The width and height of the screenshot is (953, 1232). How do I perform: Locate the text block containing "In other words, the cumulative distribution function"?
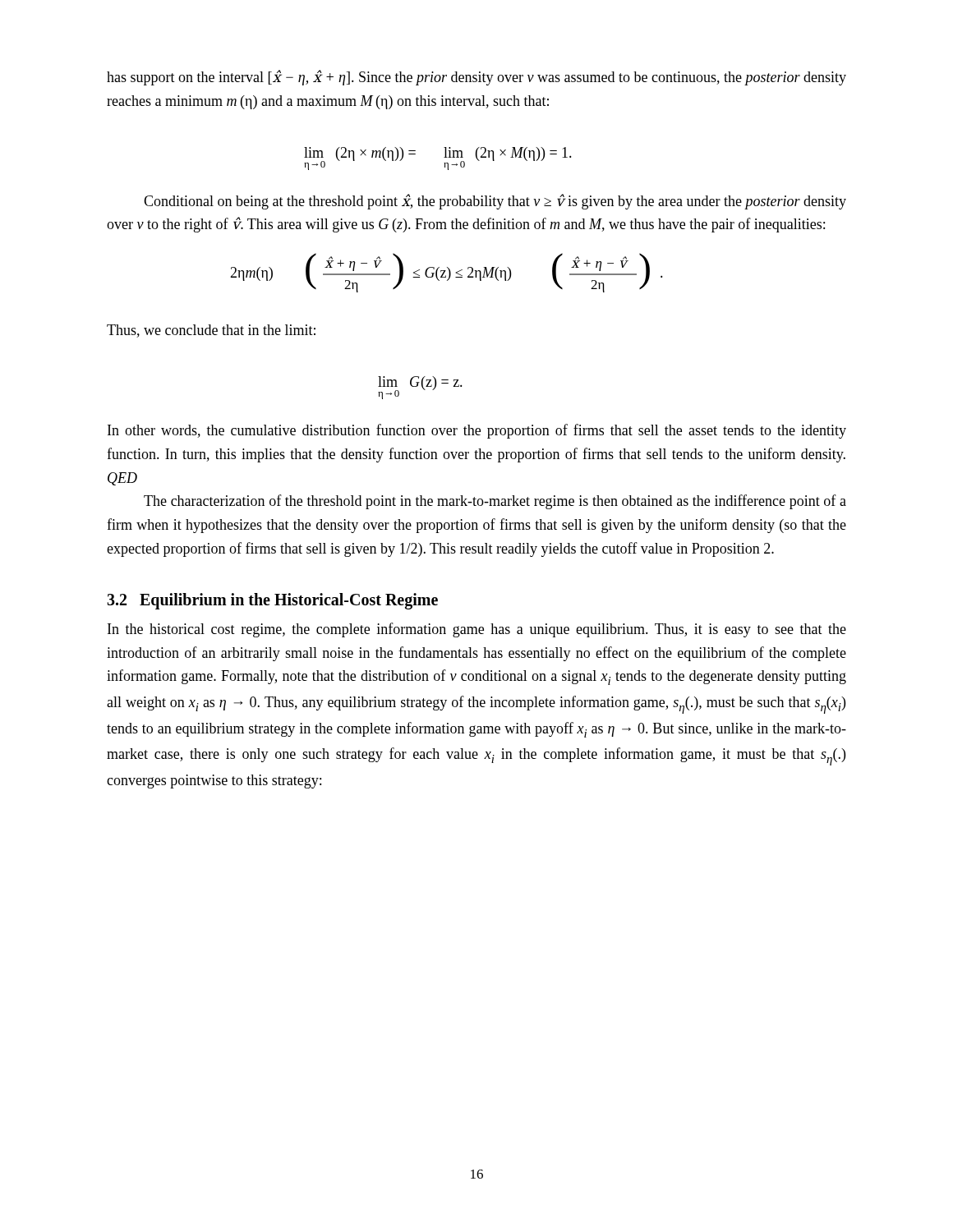[x=476, y=454]
